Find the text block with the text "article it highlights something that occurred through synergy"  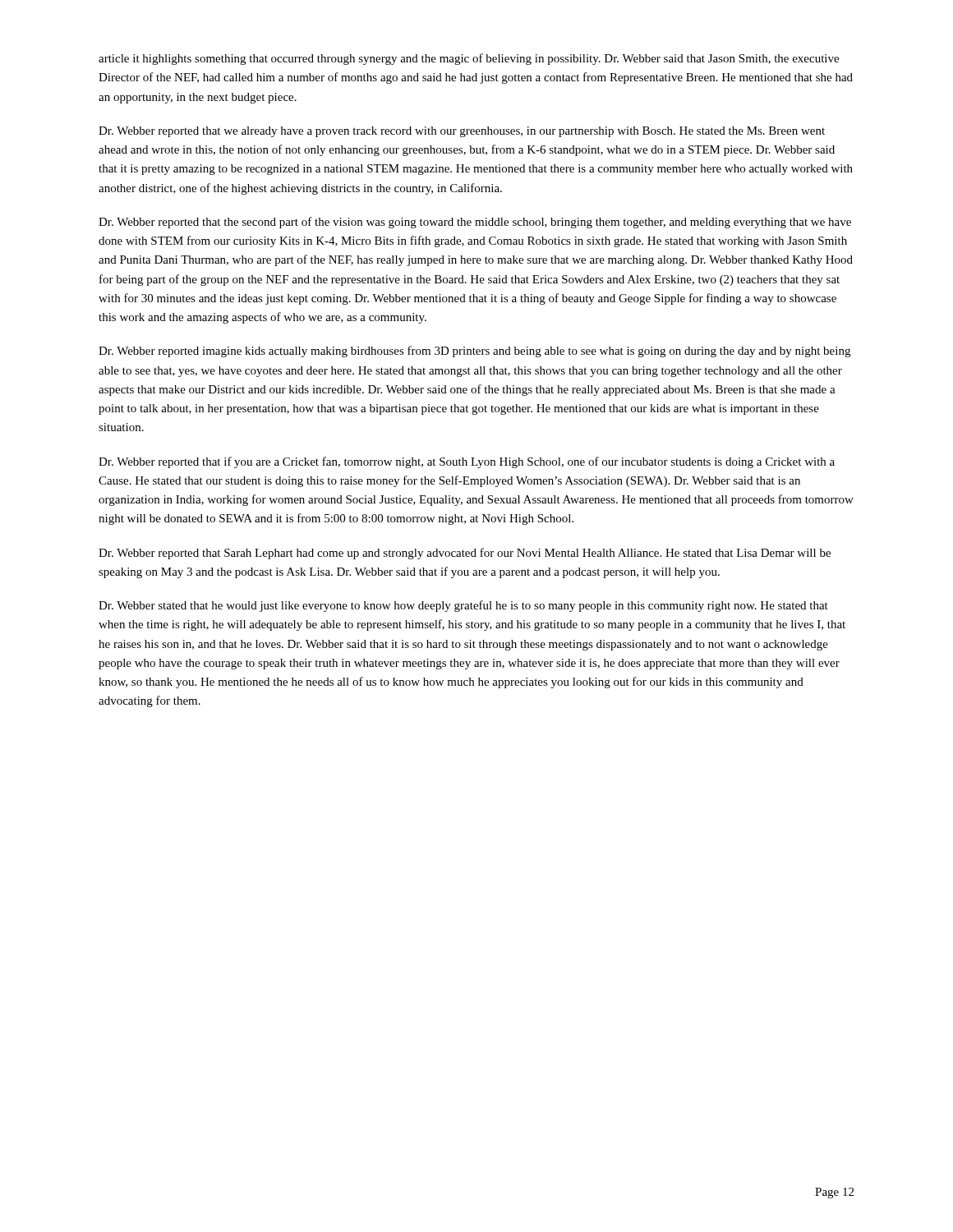tap(476, 77)
